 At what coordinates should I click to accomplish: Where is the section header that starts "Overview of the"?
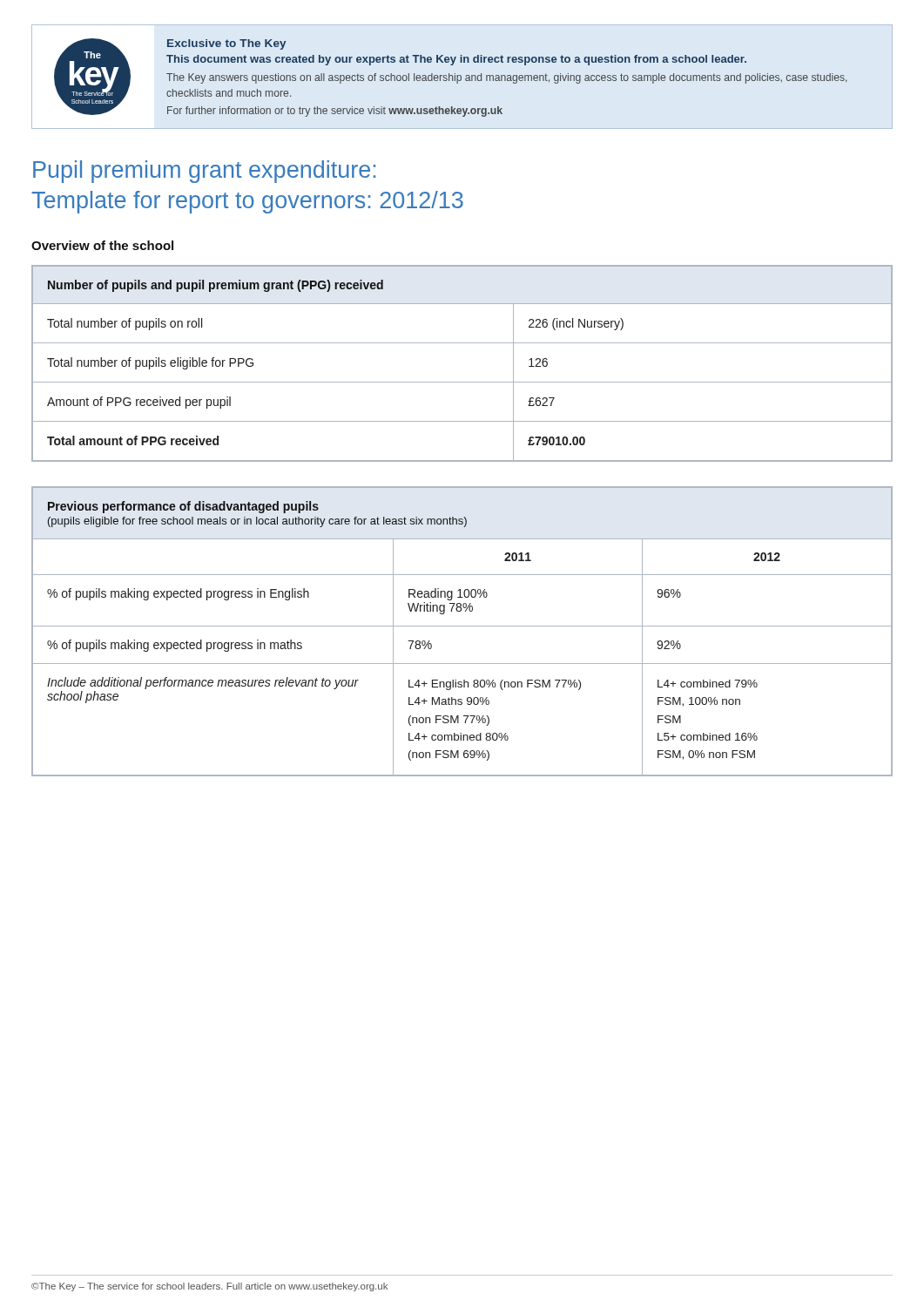[103, 245]
